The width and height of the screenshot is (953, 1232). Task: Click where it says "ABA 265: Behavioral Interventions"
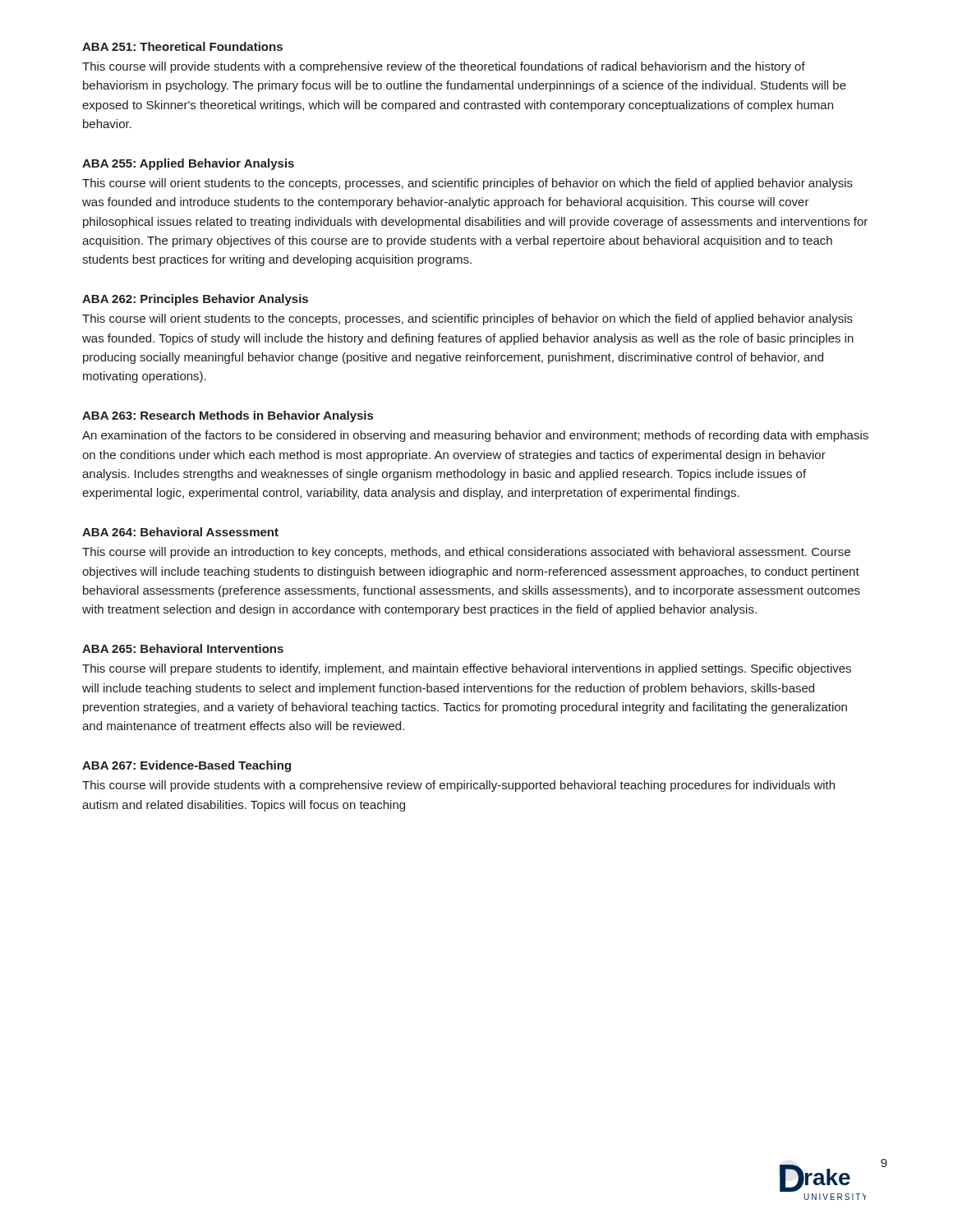183,649
